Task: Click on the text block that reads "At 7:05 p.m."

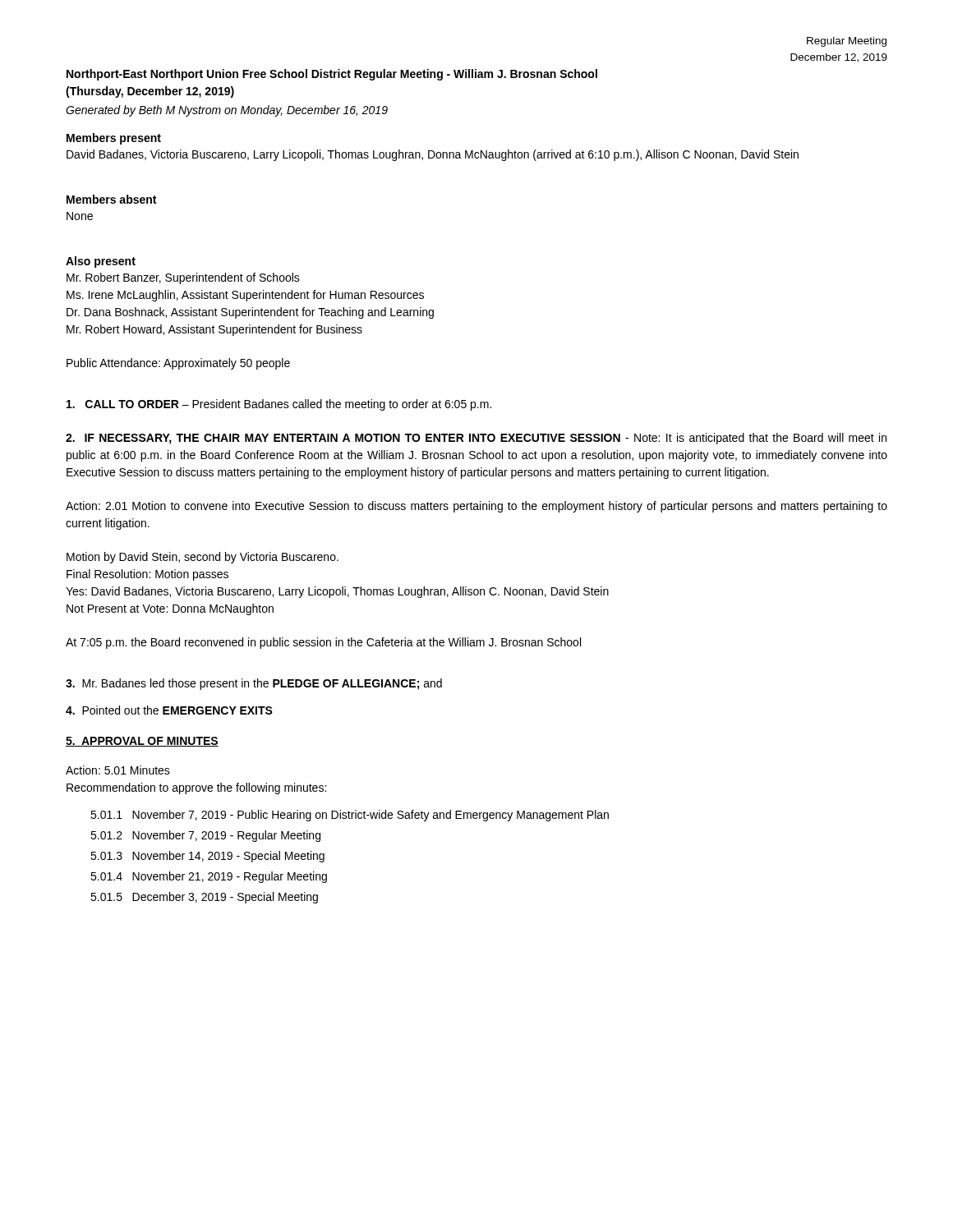Action: (x=324, y=643)
